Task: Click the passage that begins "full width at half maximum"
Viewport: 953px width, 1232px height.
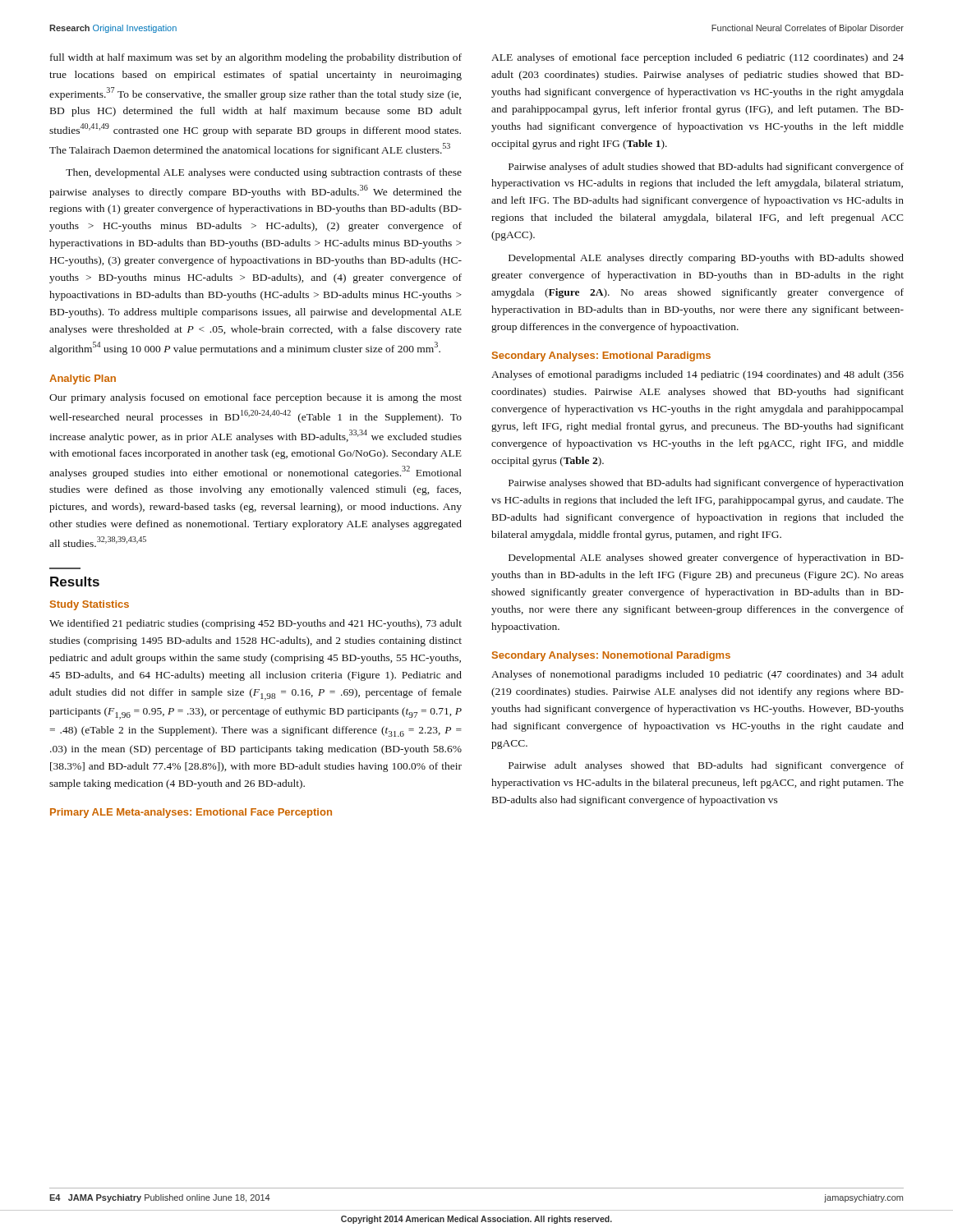Action: click(x=255, y=104)
